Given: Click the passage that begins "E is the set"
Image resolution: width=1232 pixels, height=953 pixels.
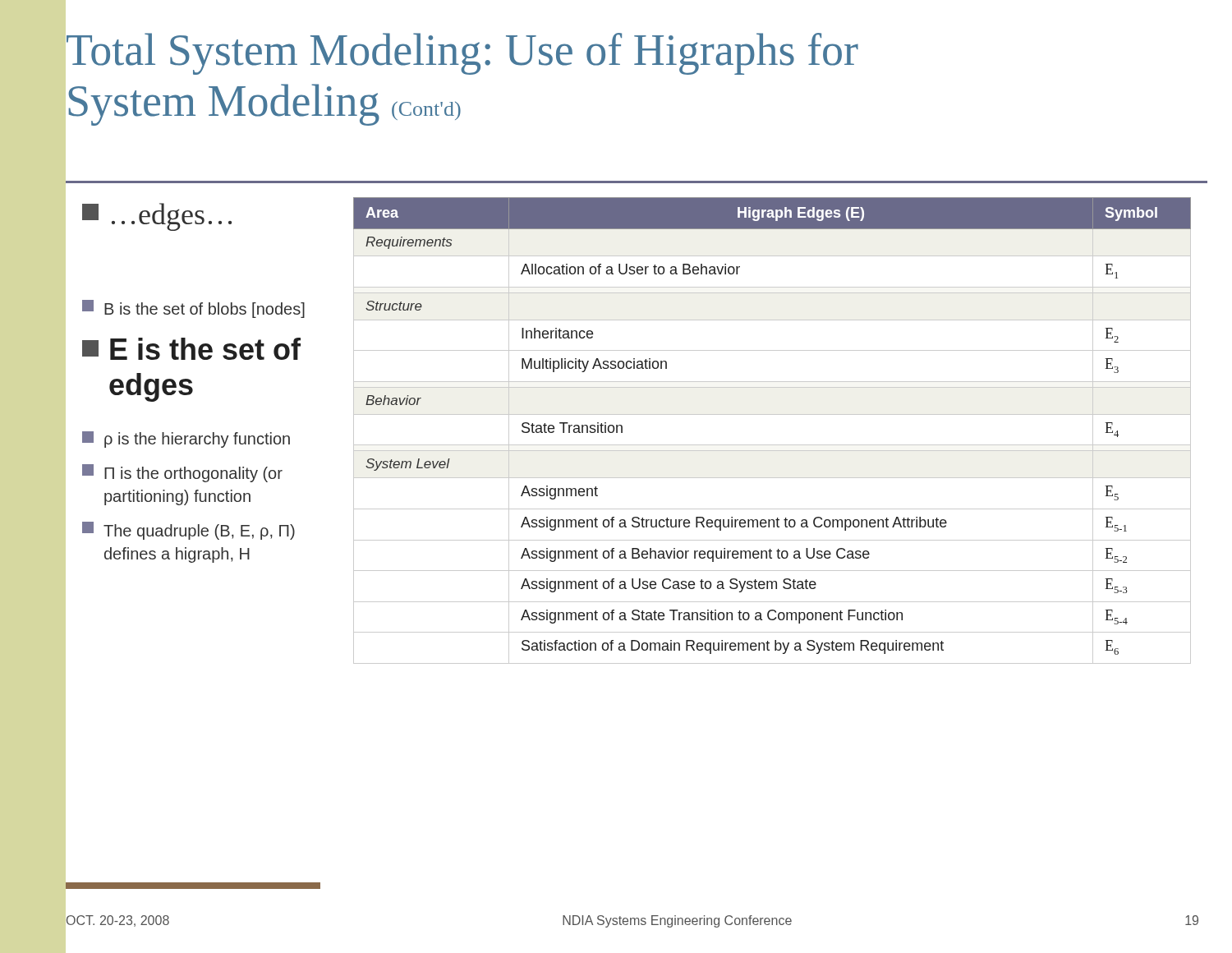Looking at the screenshot, I should point(205,367).
